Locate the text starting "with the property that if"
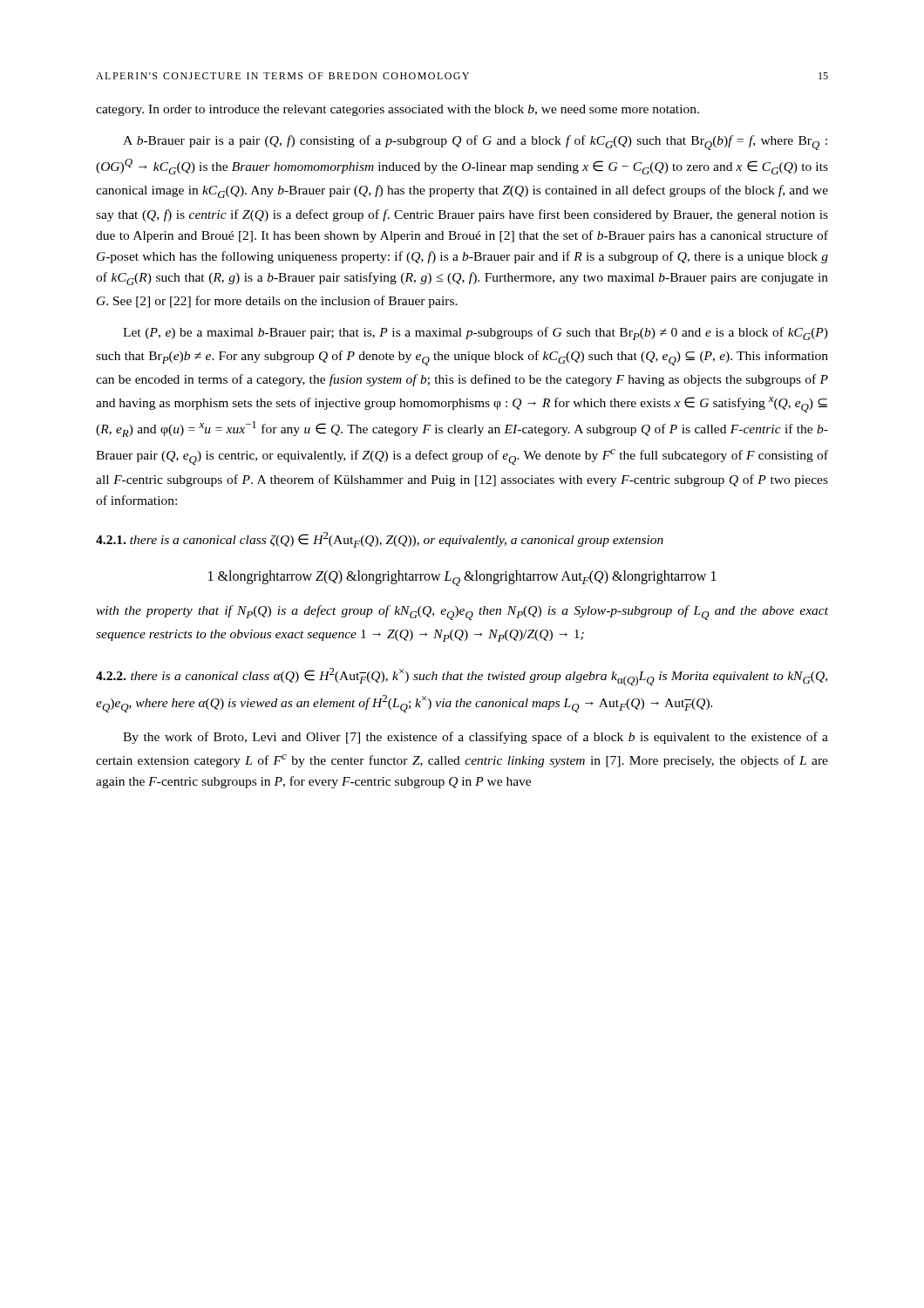Viewport: 924px width, 1308px height. point(462,624)
